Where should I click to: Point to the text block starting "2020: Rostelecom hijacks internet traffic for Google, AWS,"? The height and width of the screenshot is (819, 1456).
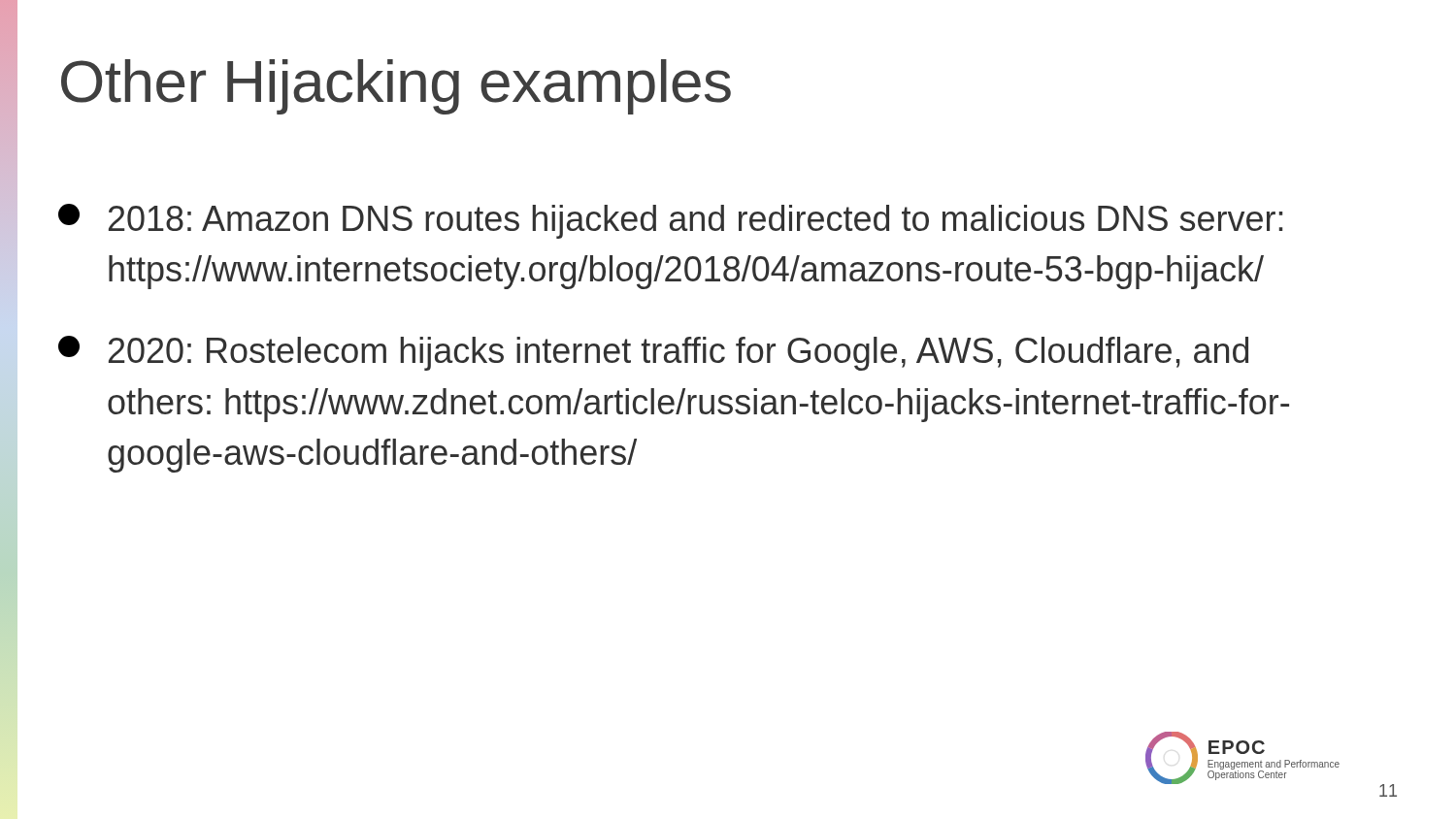679,402
